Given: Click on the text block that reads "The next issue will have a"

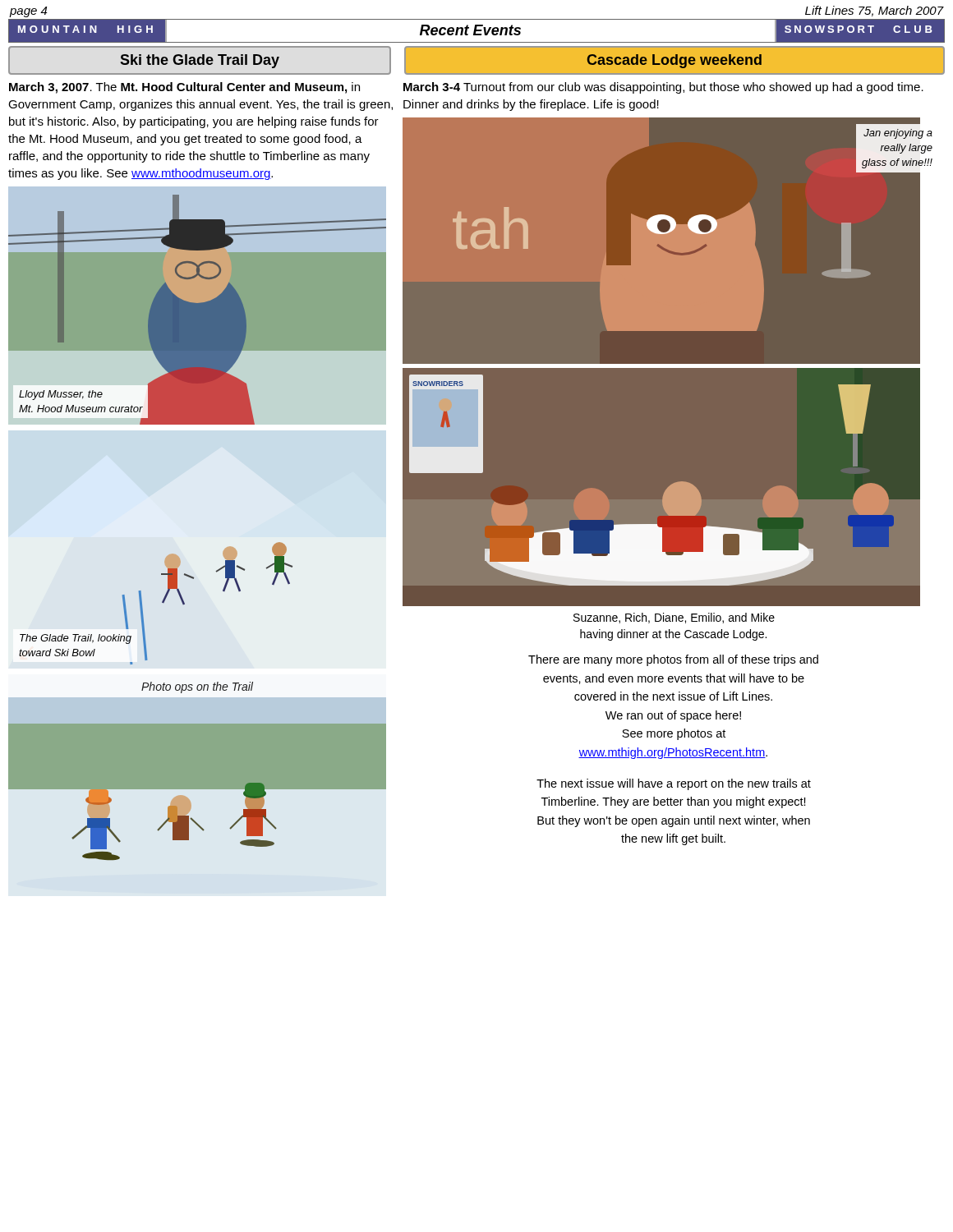Looking at the screenshot, I should point(674,811).
